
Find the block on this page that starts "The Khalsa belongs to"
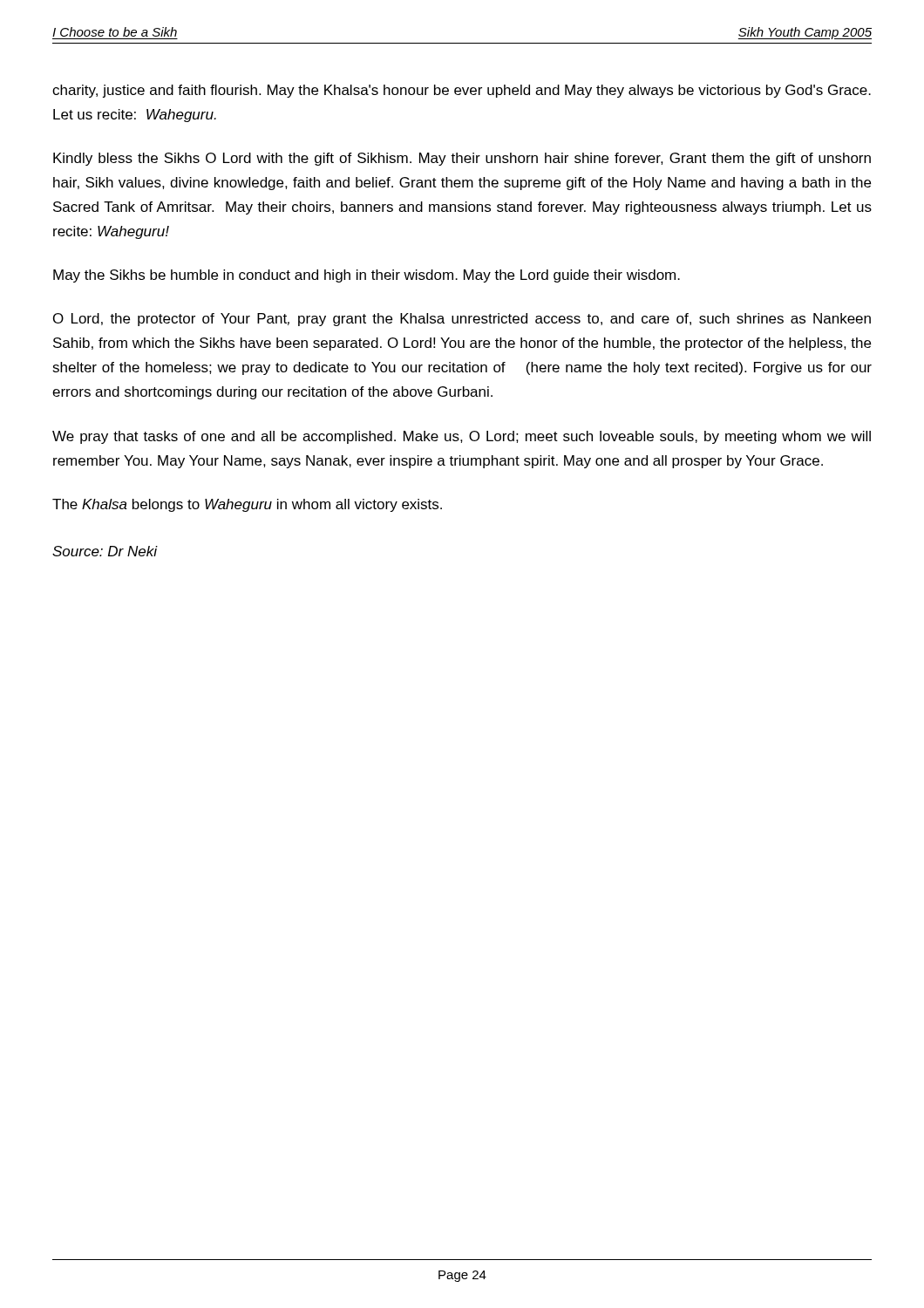tap(248, 504)
